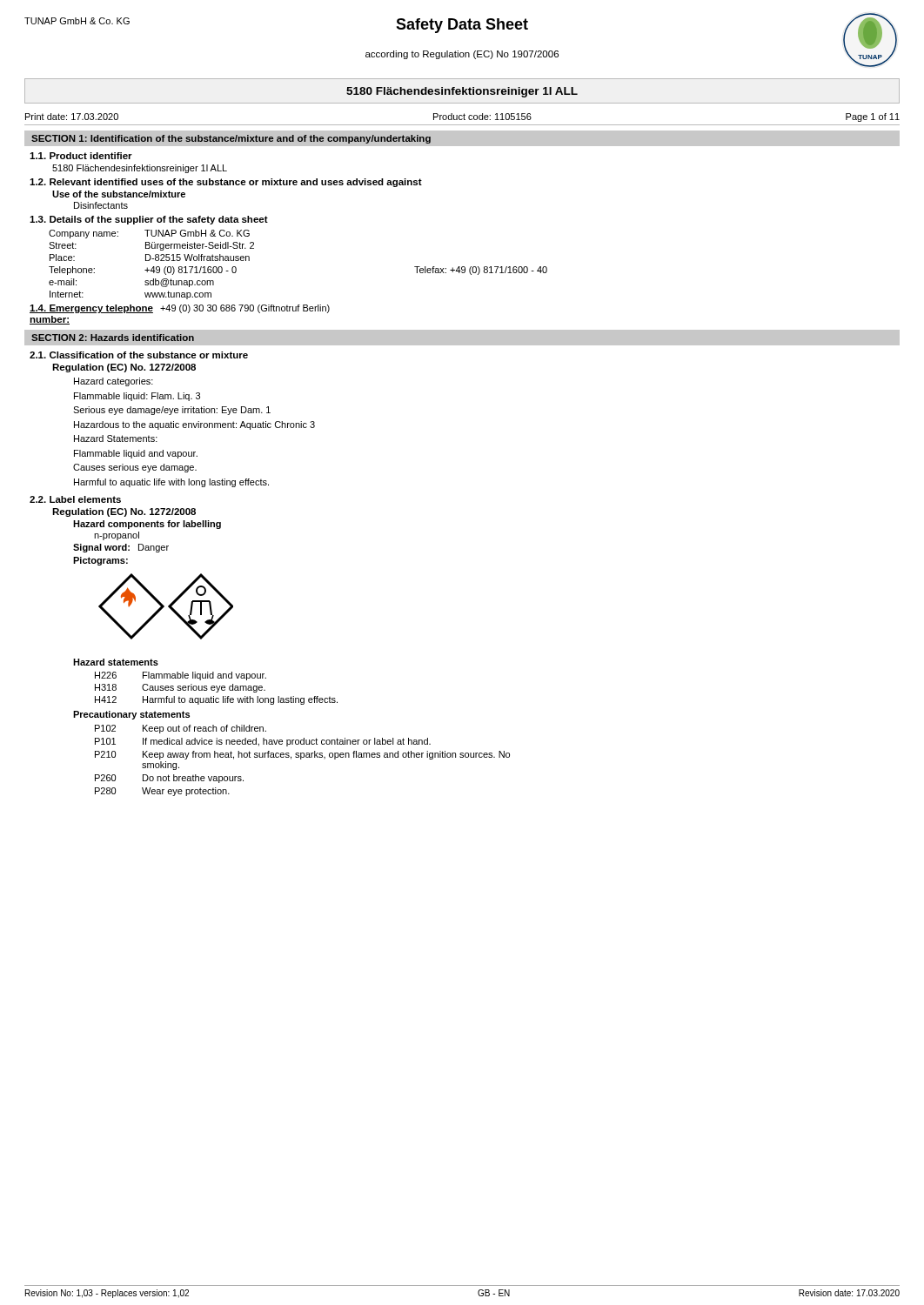Navigate to the passage starting "Hazard categories: Flammable liquid: Flam. Liq. 3"
Viewport: 924px width, 1305px height.
[194, 431]
